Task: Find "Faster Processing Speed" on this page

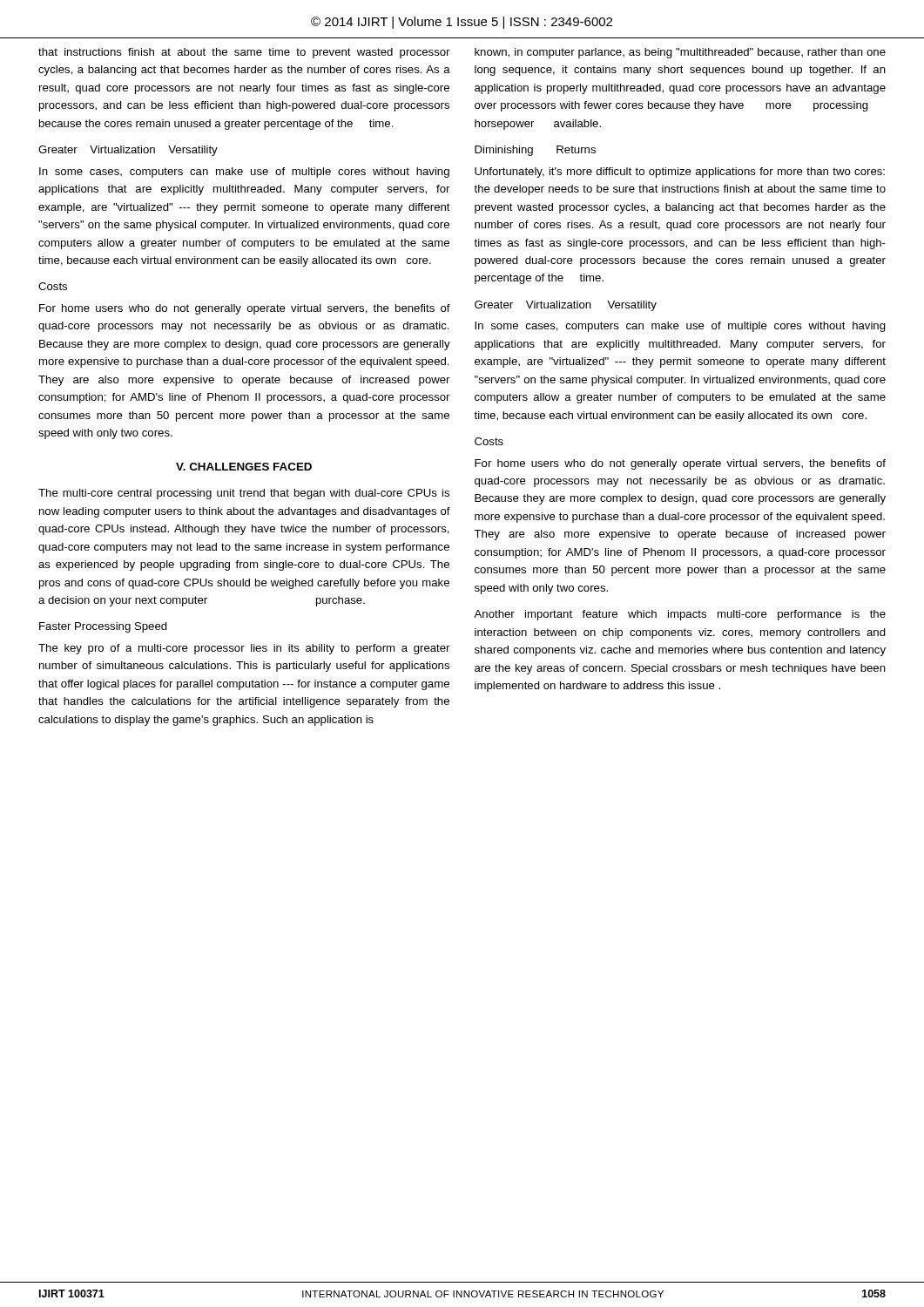Action: (x=103, y=626)
